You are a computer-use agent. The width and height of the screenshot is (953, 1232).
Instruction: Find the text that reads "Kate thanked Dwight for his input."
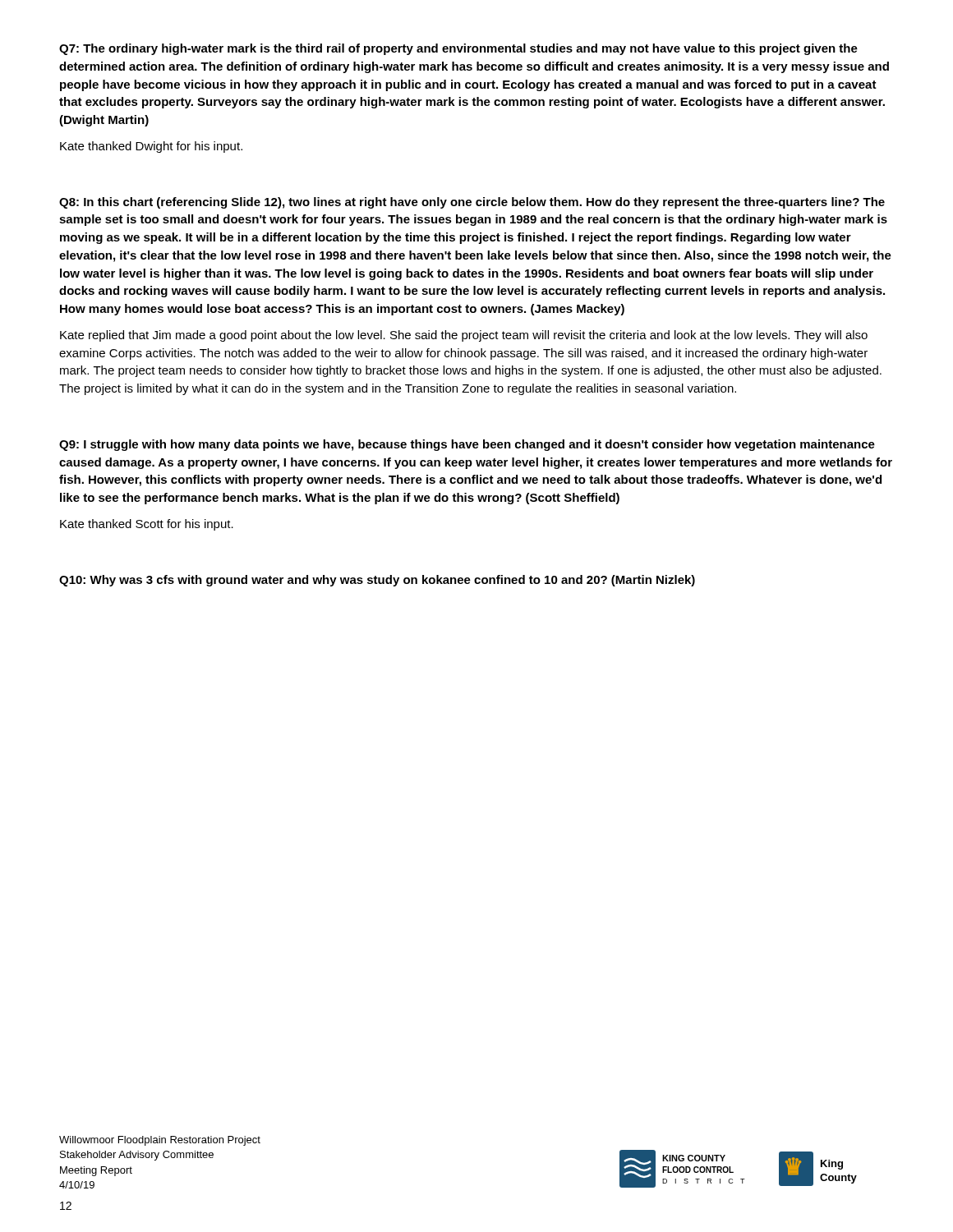pyautogui.click(x=151, y=147)
